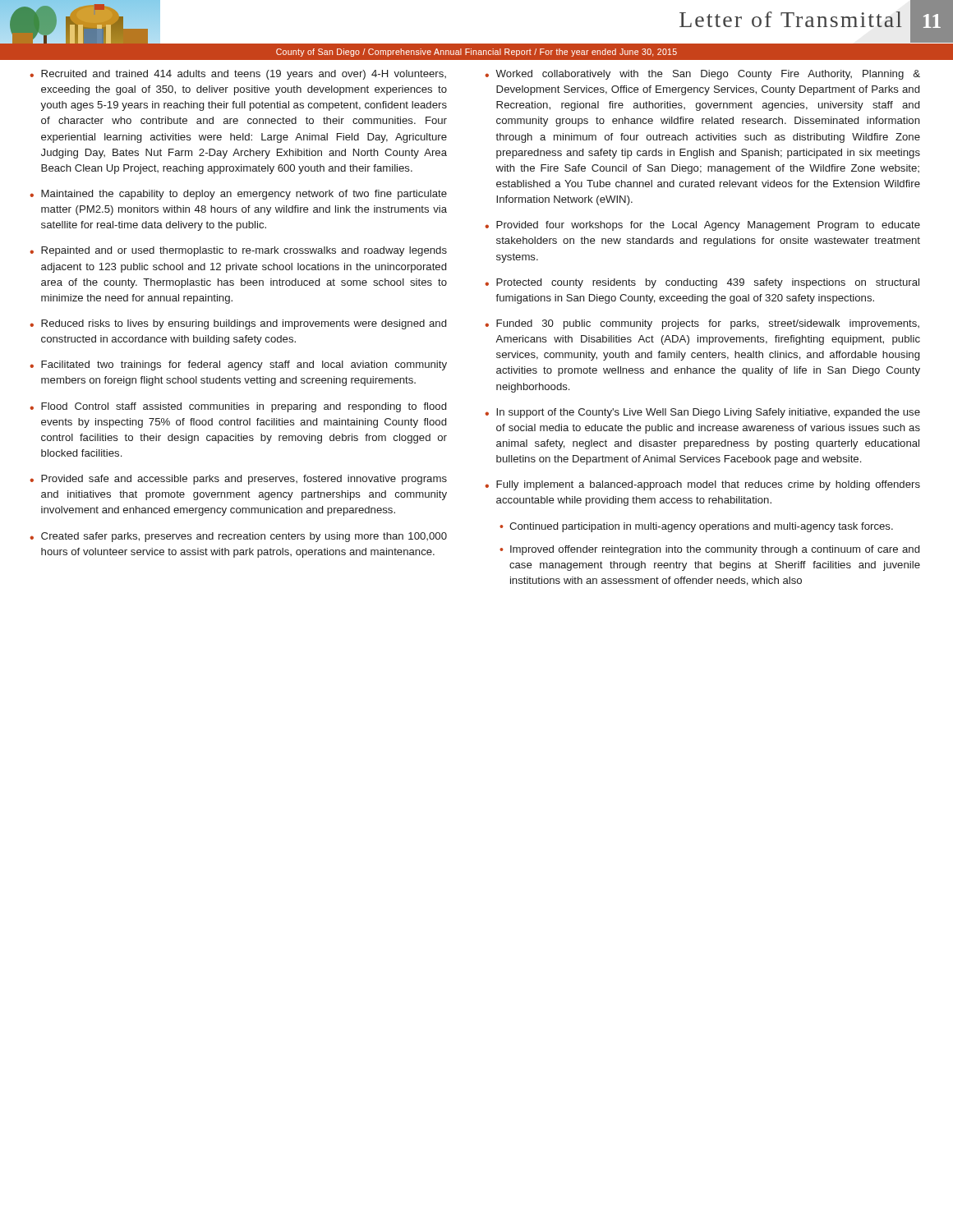Point to the region starting "• Continued participation in multi-agency"
The height and width of the screenshot is (1232, 953).
tap(697, 526)
